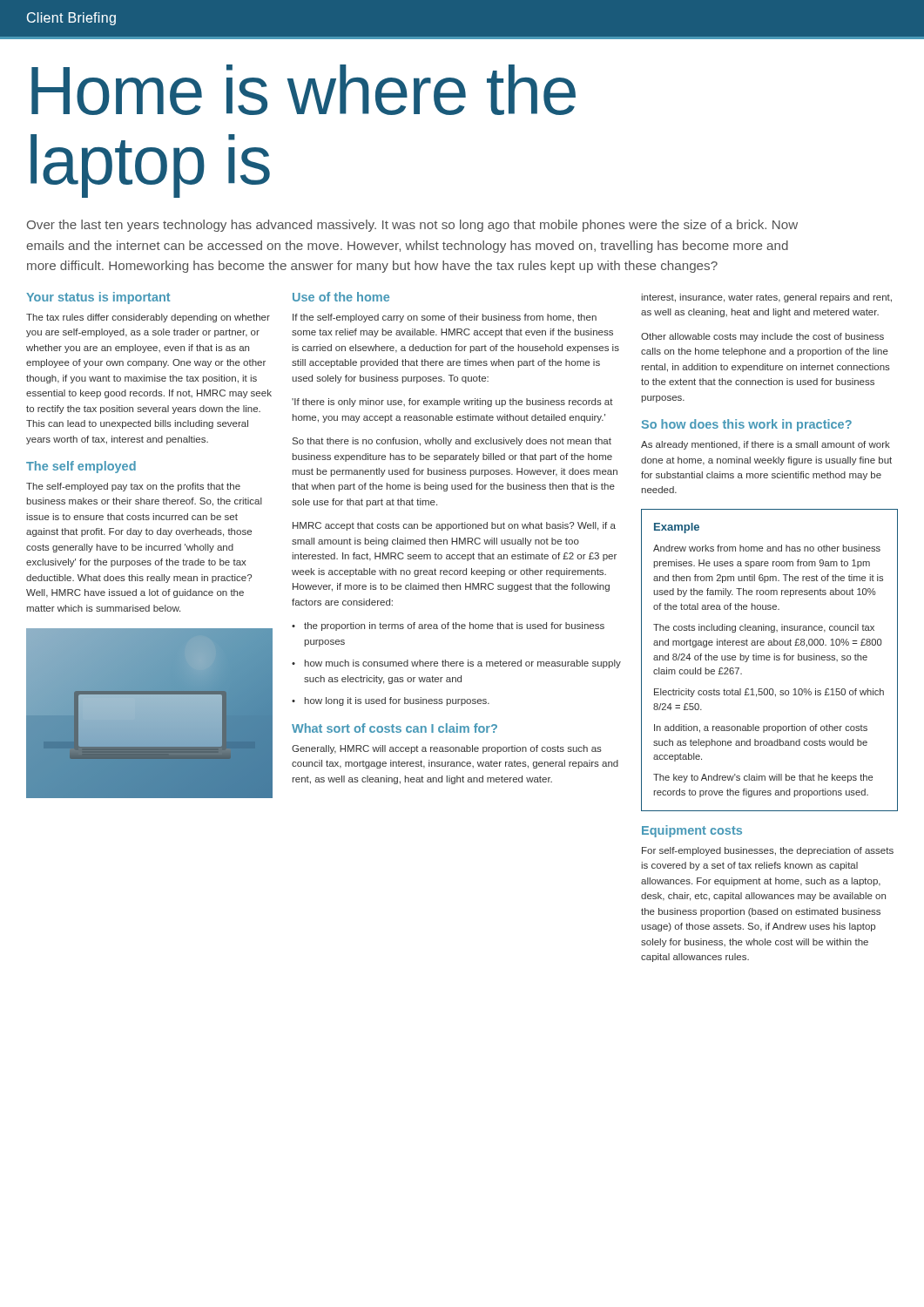924x1307 pixels.
Task: Find "Your status is important" on this page
Action: pyautogui.click(x=98, y=297)
